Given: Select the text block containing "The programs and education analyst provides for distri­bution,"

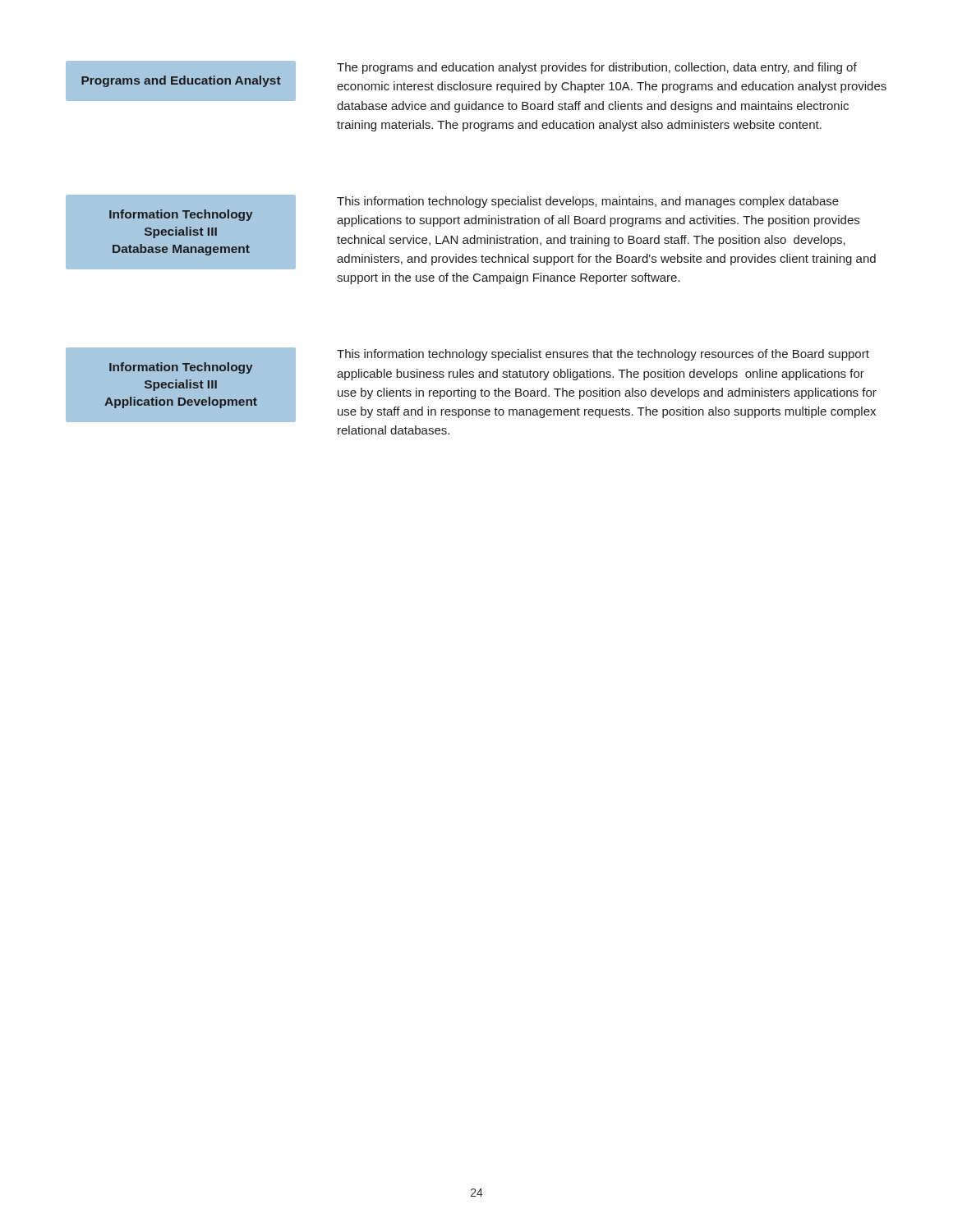Looking at the screenshot, I should pyautogui.click(x=612, y=96).
